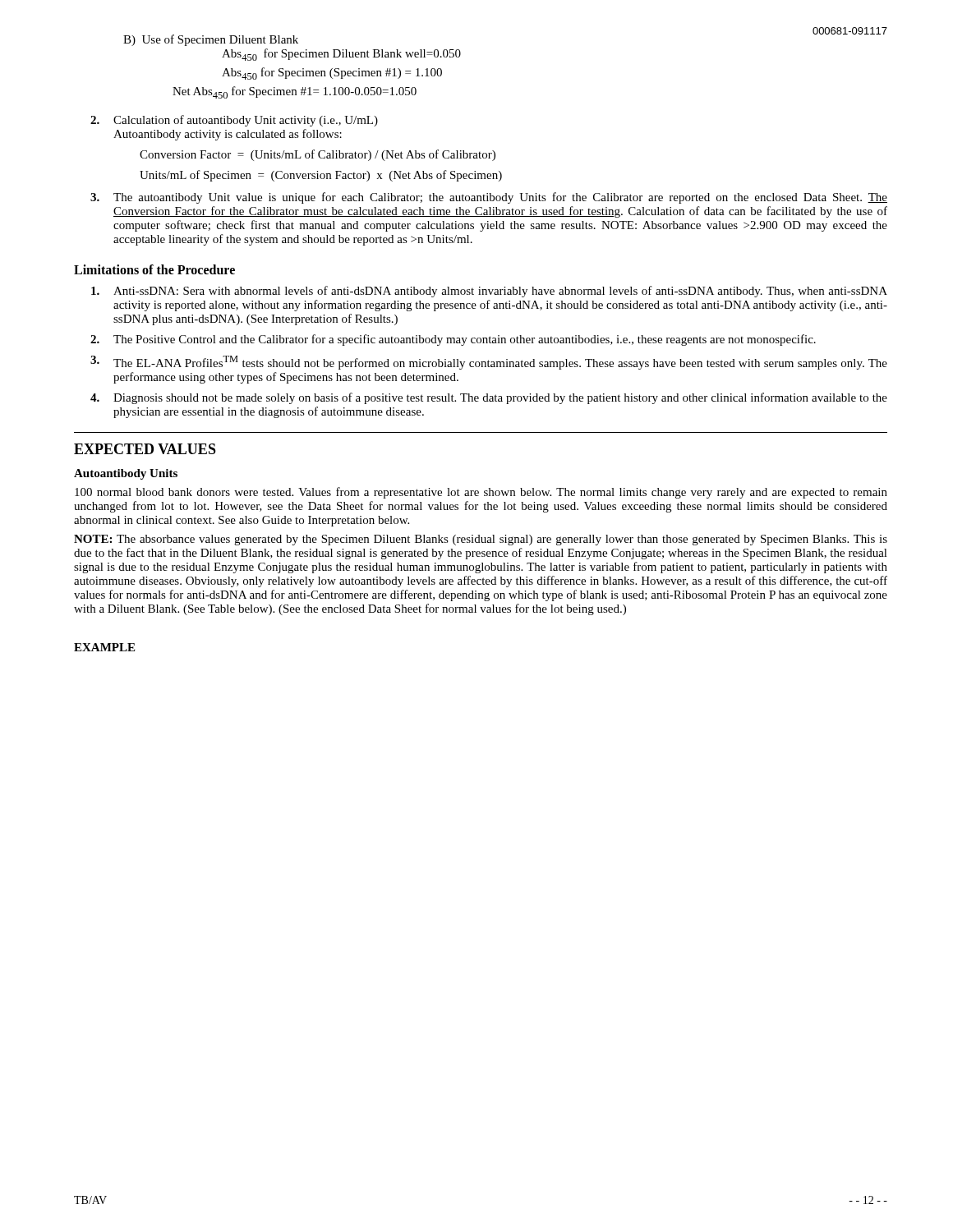Click the passage that begins "B) Use of Specimen Diluent"
This screenshot has width=953, height=1232.
pos(207,38)
